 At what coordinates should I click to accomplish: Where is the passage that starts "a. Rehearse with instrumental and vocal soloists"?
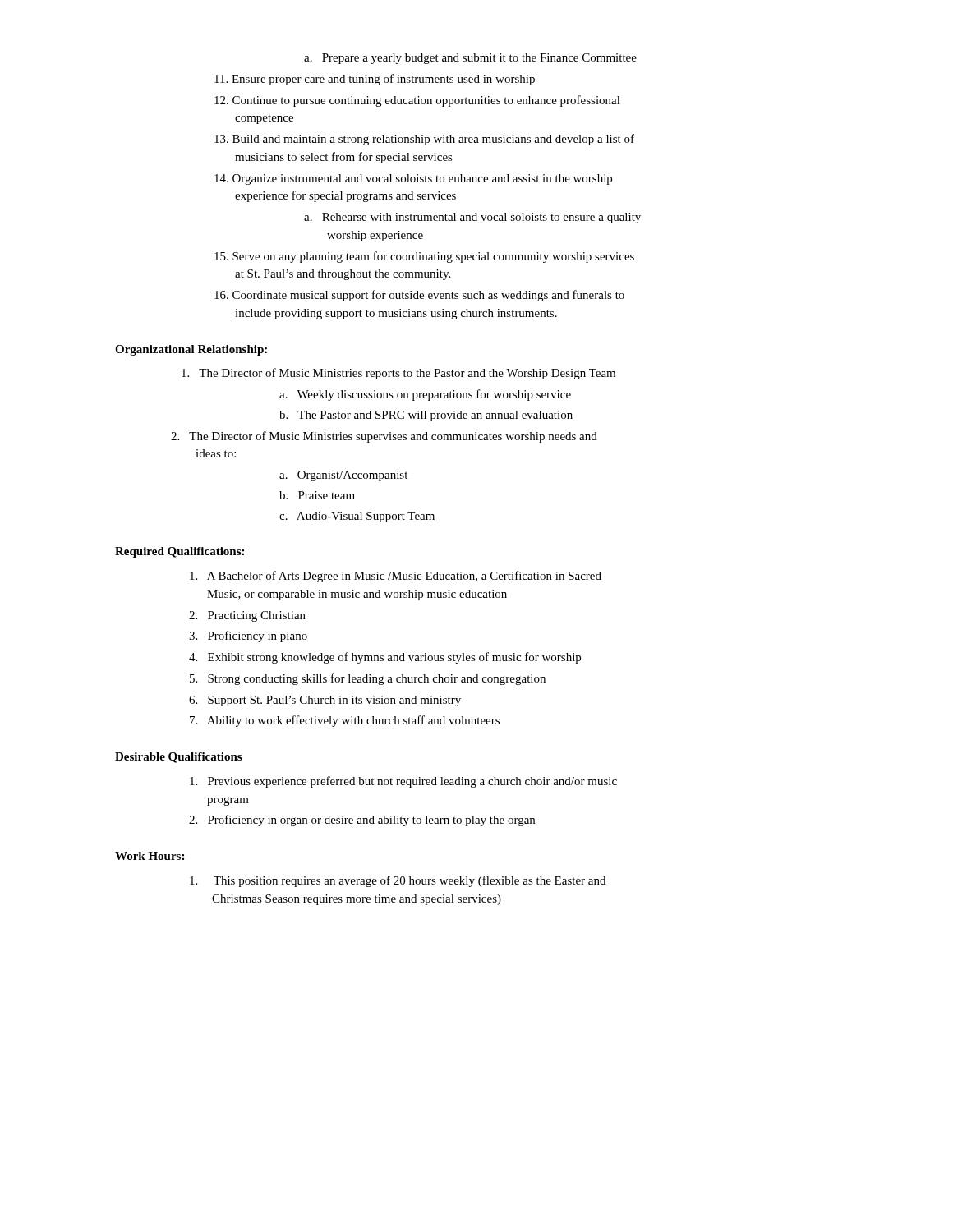(x=473, y=227)
